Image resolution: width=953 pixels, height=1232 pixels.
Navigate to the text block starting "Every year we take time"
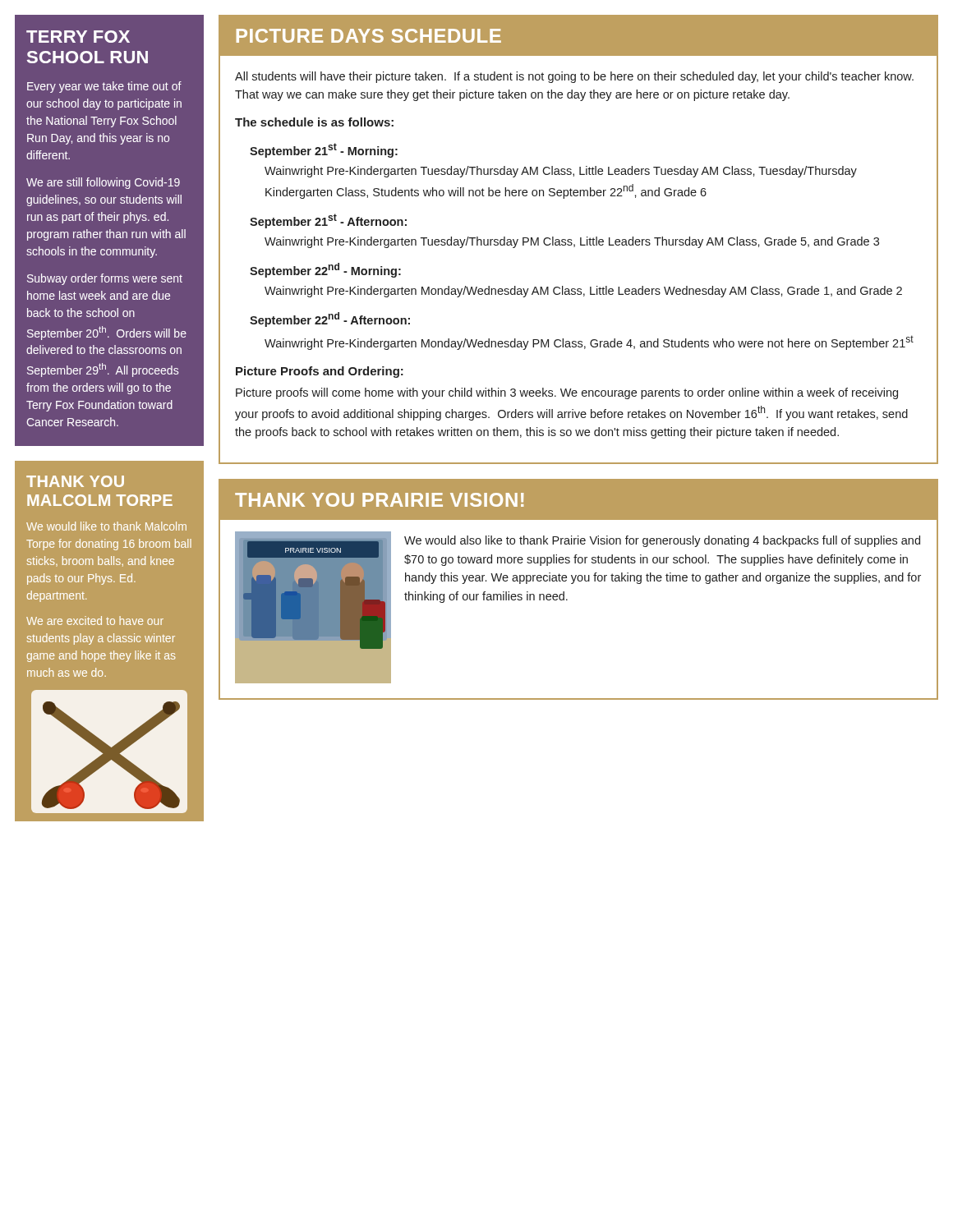coord(104,120)
